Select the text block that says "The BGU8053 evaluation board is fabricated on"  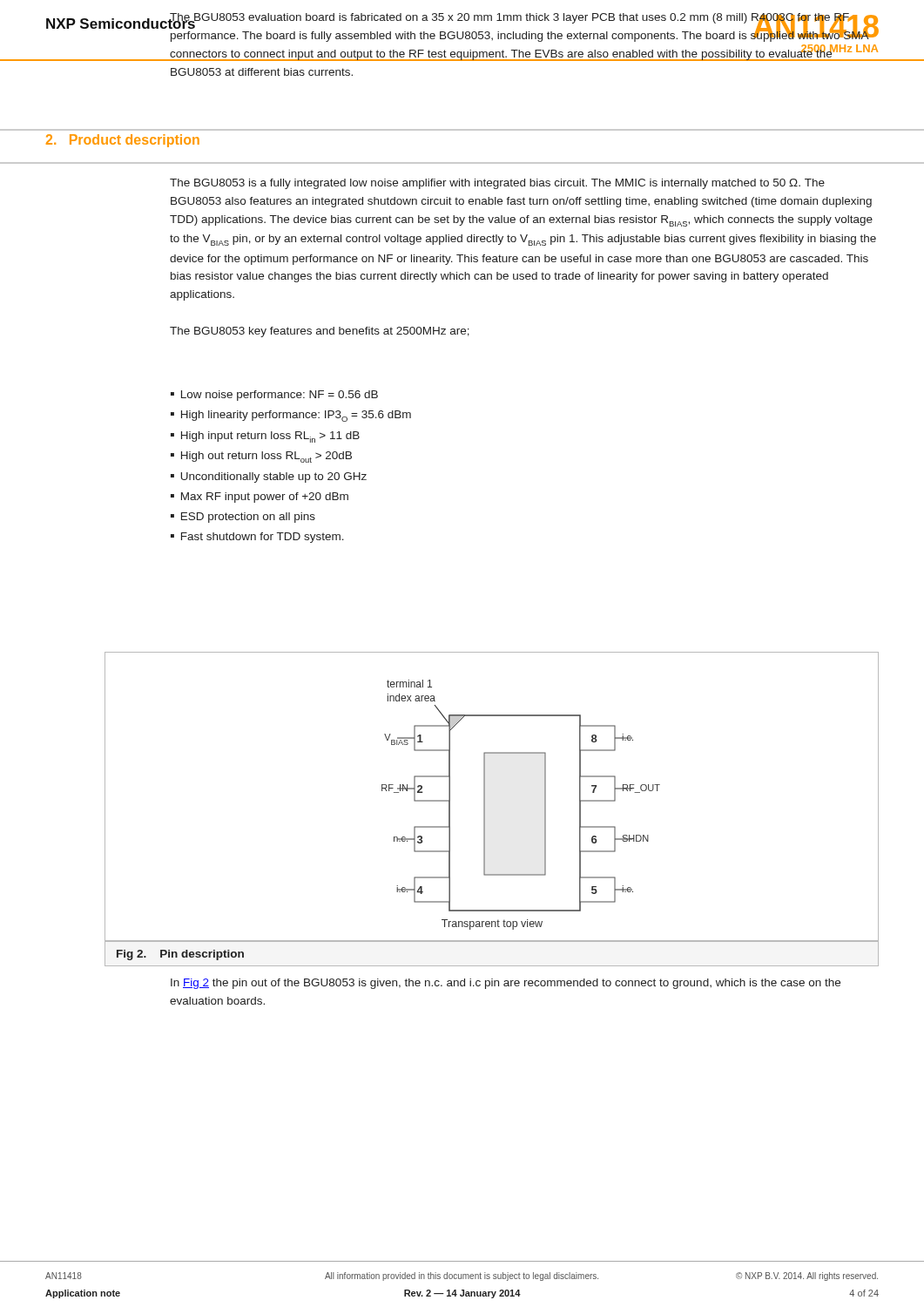tap(519, 44)
